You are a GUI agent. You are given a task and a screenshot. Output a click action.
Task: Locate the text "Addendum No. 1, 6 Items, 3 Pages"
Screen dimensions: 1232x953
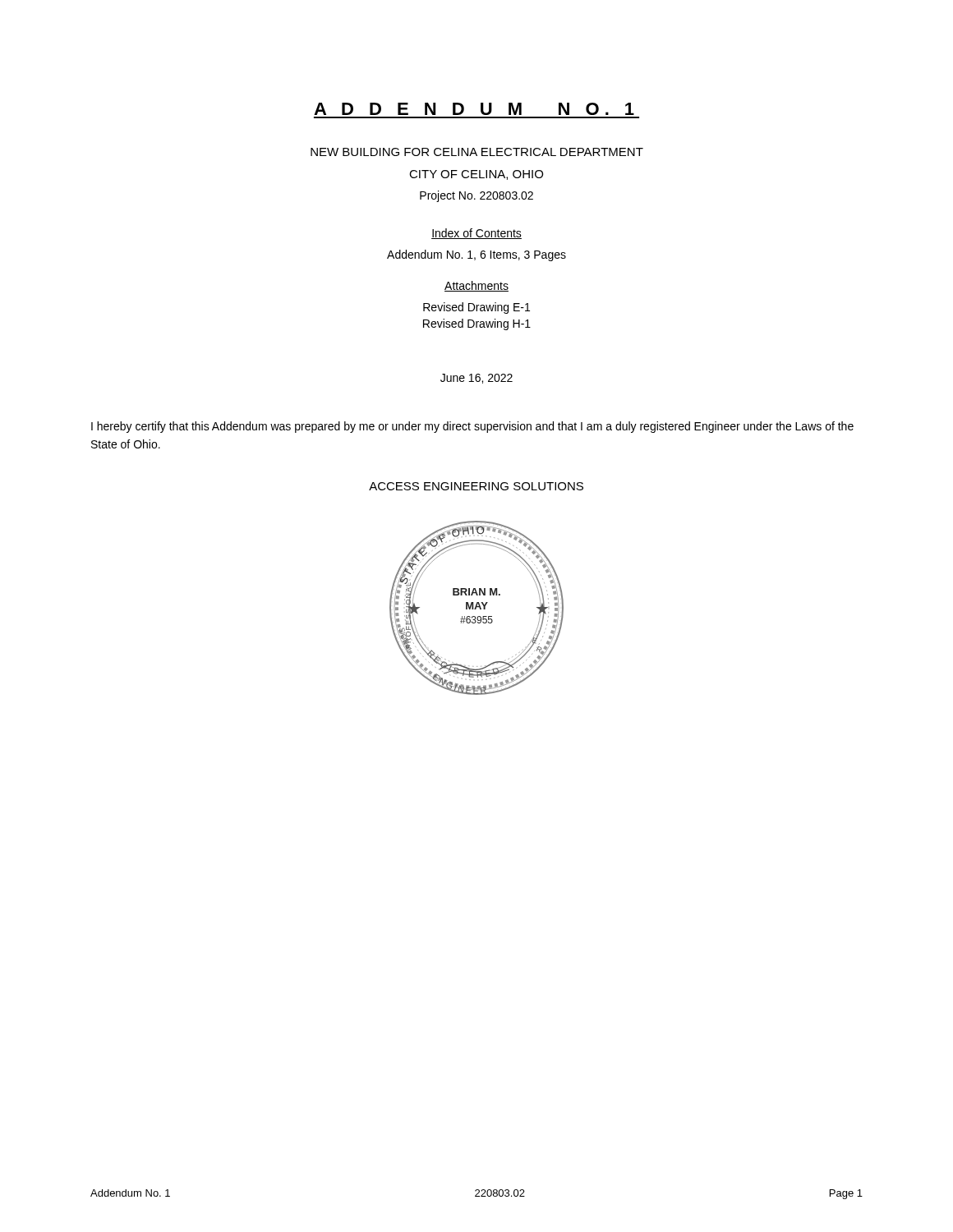[476, 255]
